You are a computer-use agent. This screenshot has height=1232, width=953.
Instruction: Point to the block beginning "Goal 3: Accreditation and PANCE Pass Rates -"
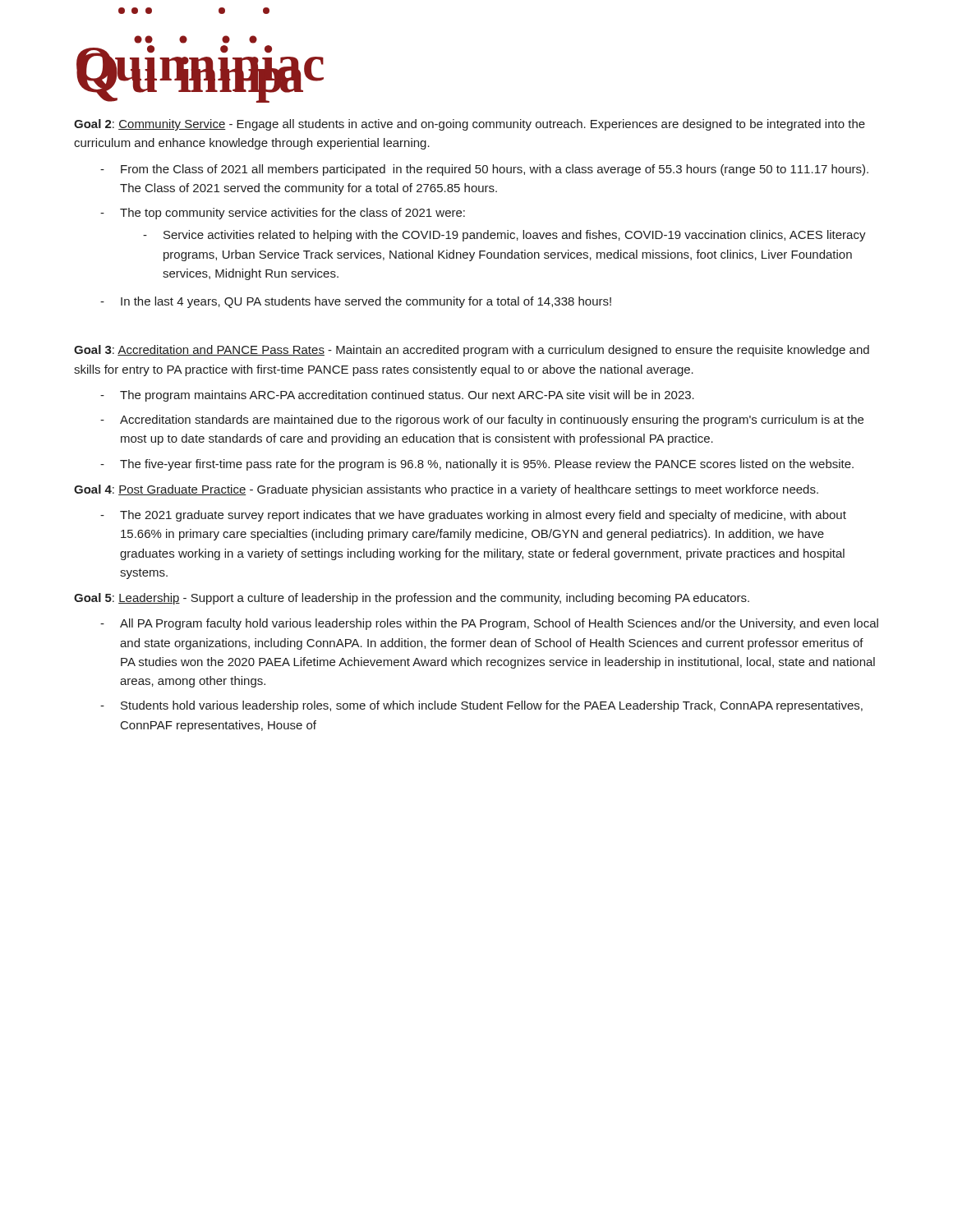pos(472,359)
